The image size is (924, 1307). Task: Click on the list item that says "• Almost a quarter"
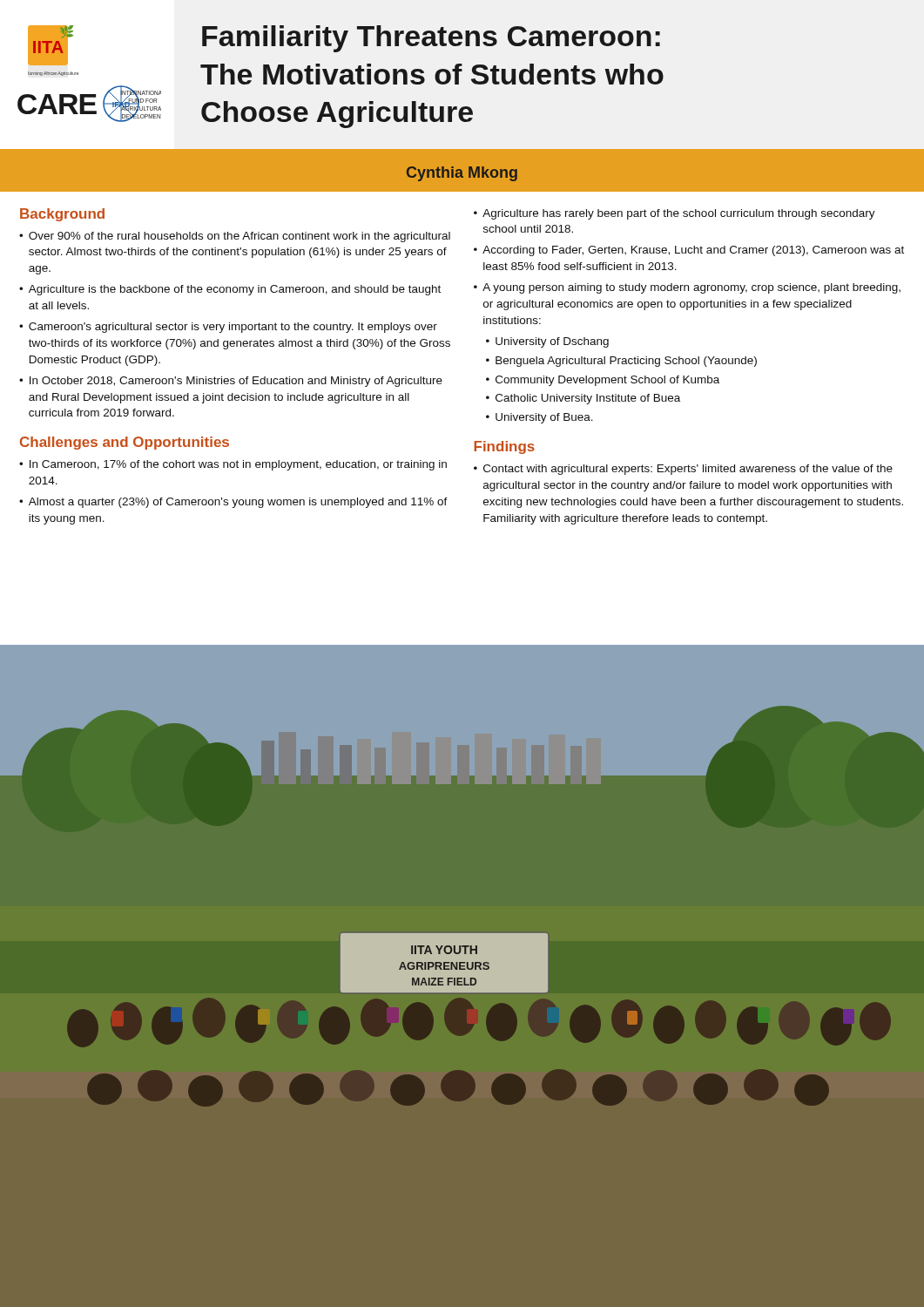tap(235, 511)
